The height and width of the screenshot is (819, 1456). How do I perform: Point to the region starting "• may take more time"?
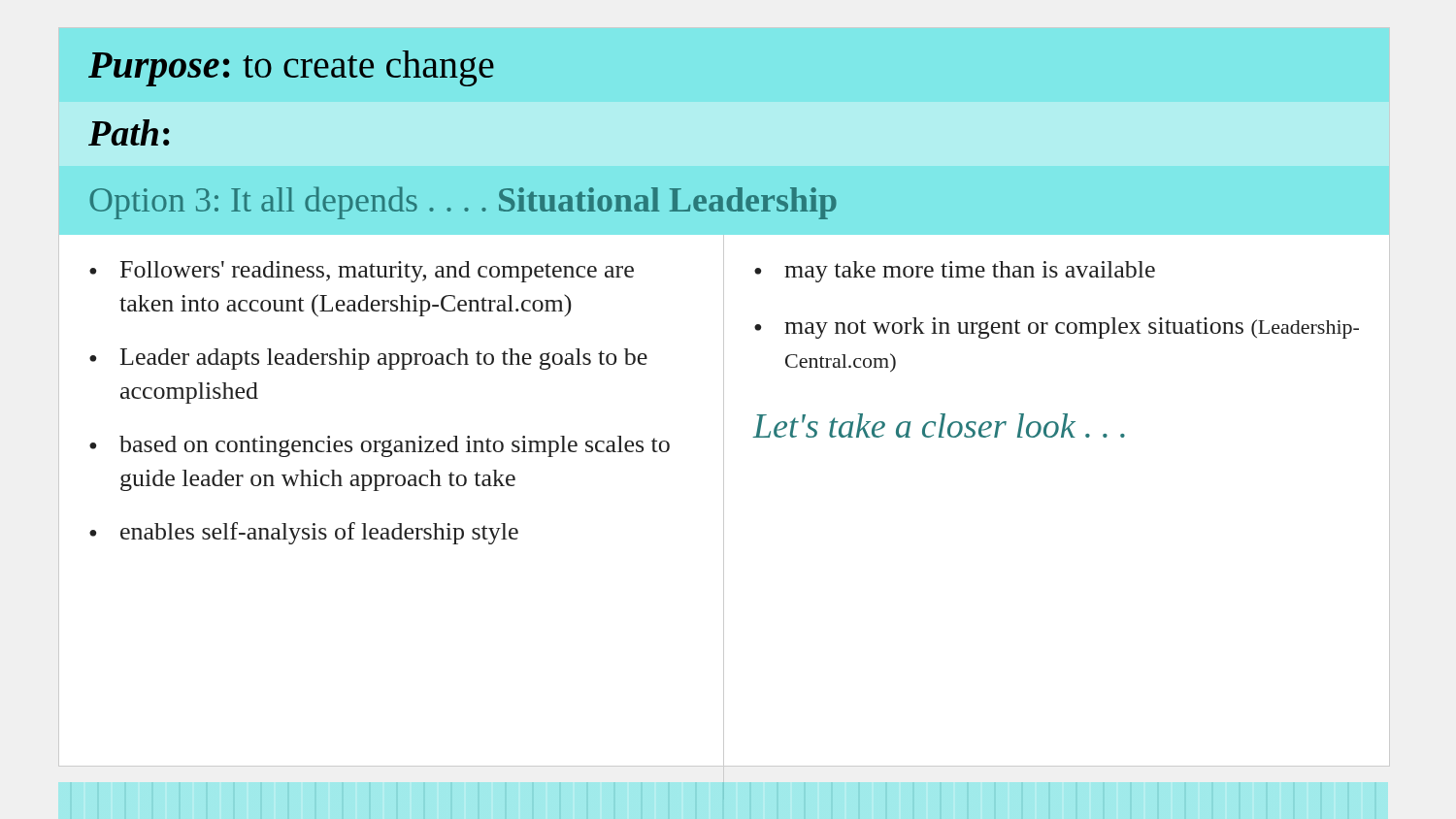click(1057, 271)
